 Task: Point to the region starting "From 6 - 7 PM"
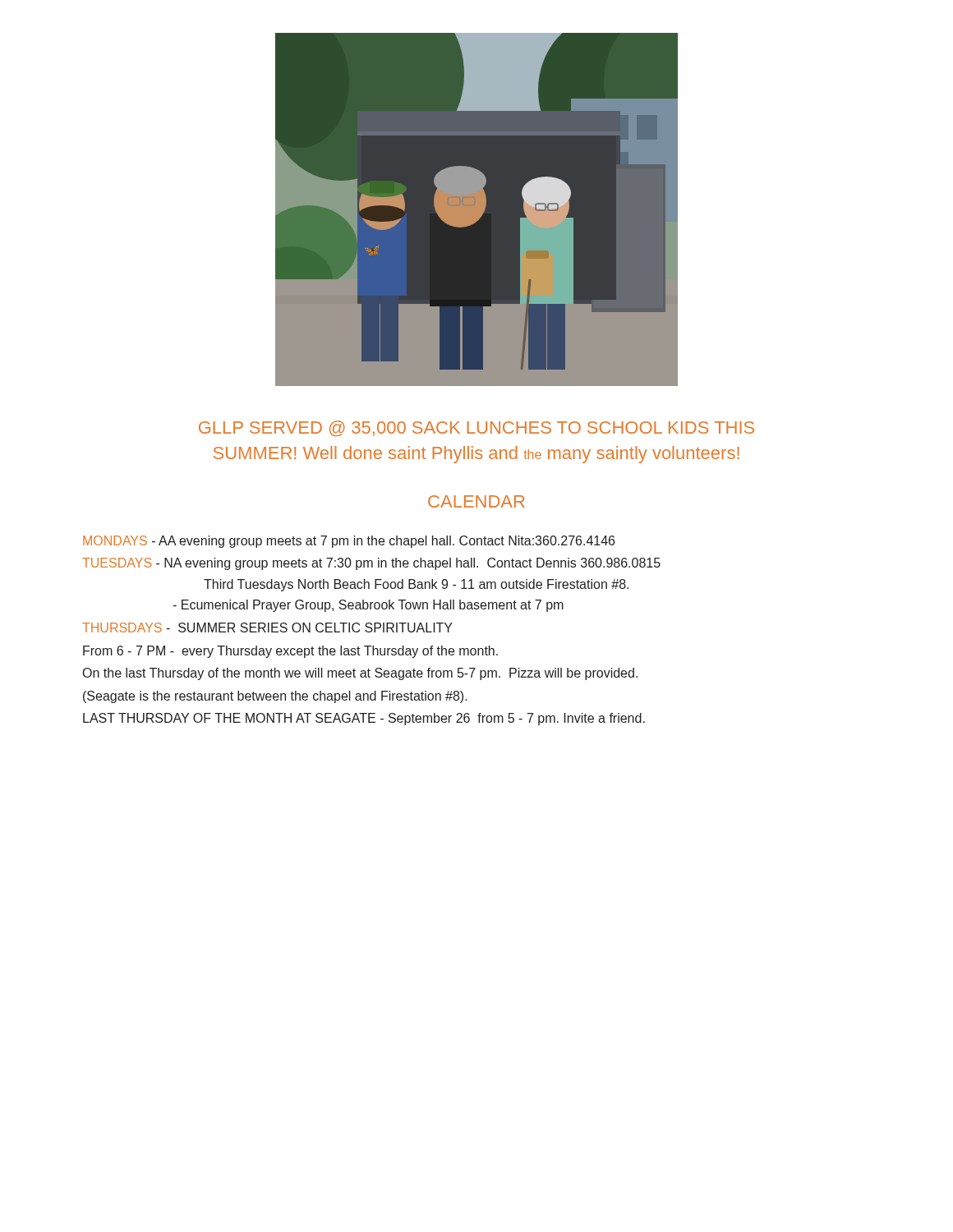coord(290,651)
